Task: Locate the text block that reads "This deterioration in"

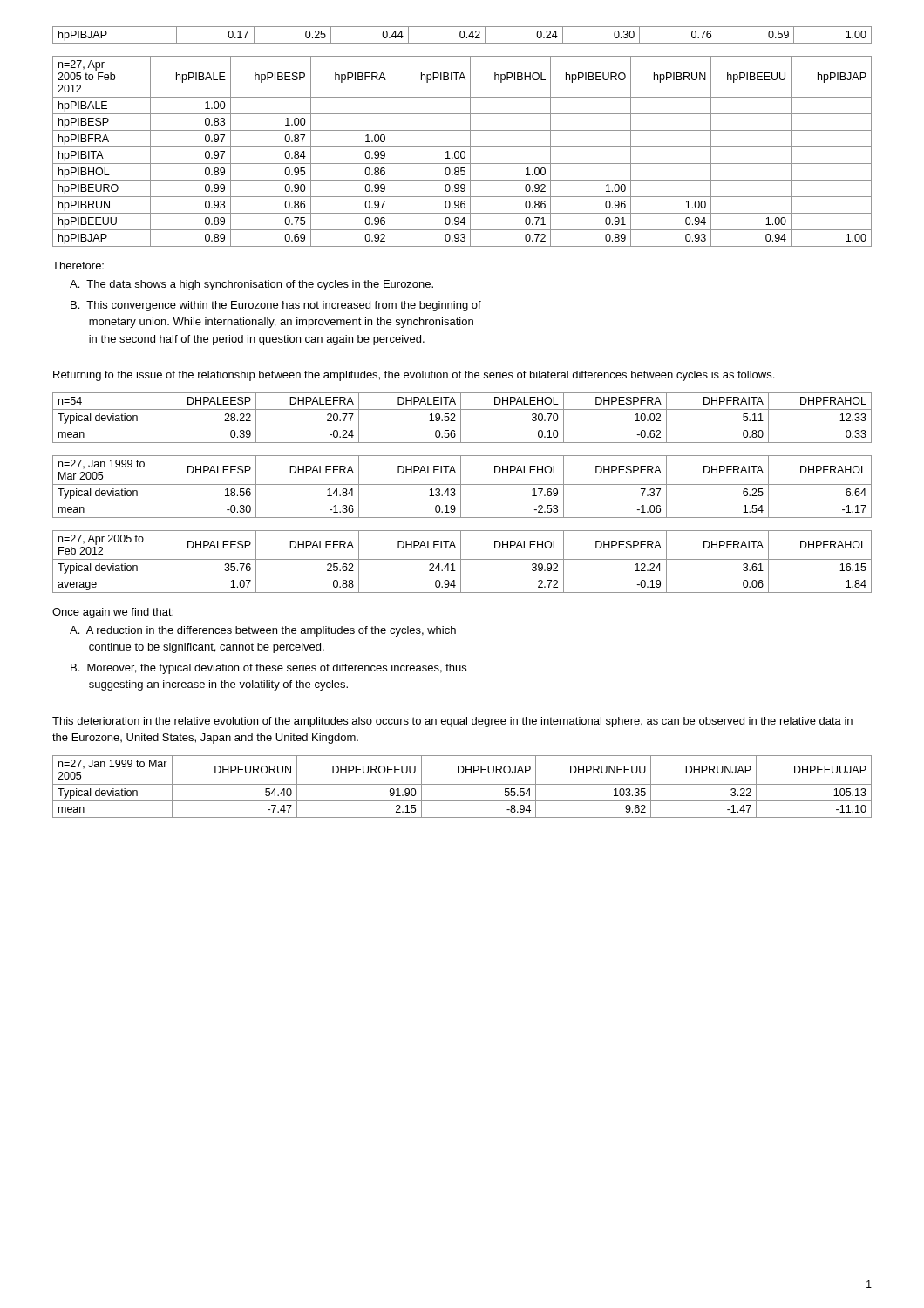Action: click(x=453, y=729)
